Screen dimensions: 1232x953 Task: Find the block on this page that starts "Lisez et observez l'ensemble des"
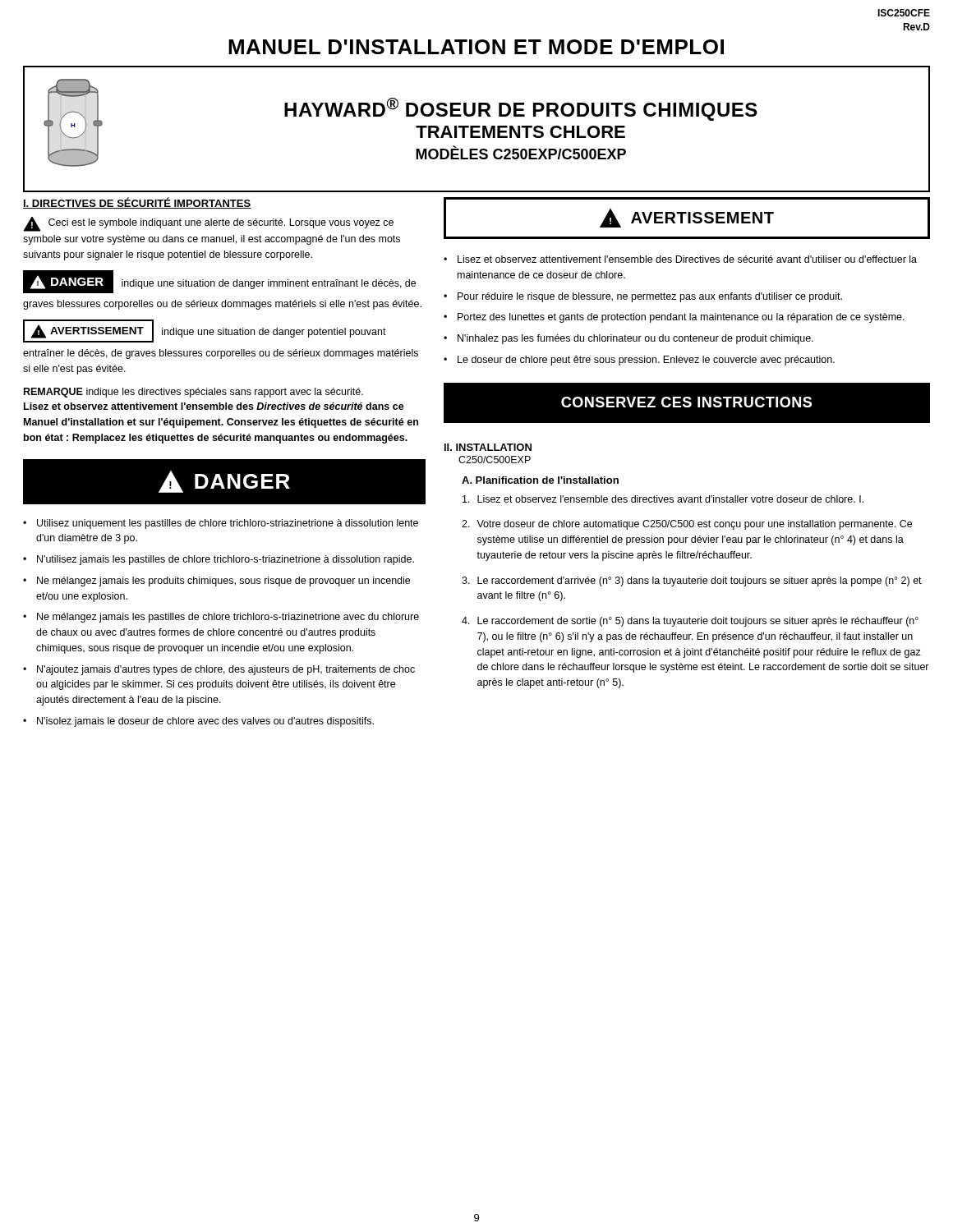(x=663, y=499)
